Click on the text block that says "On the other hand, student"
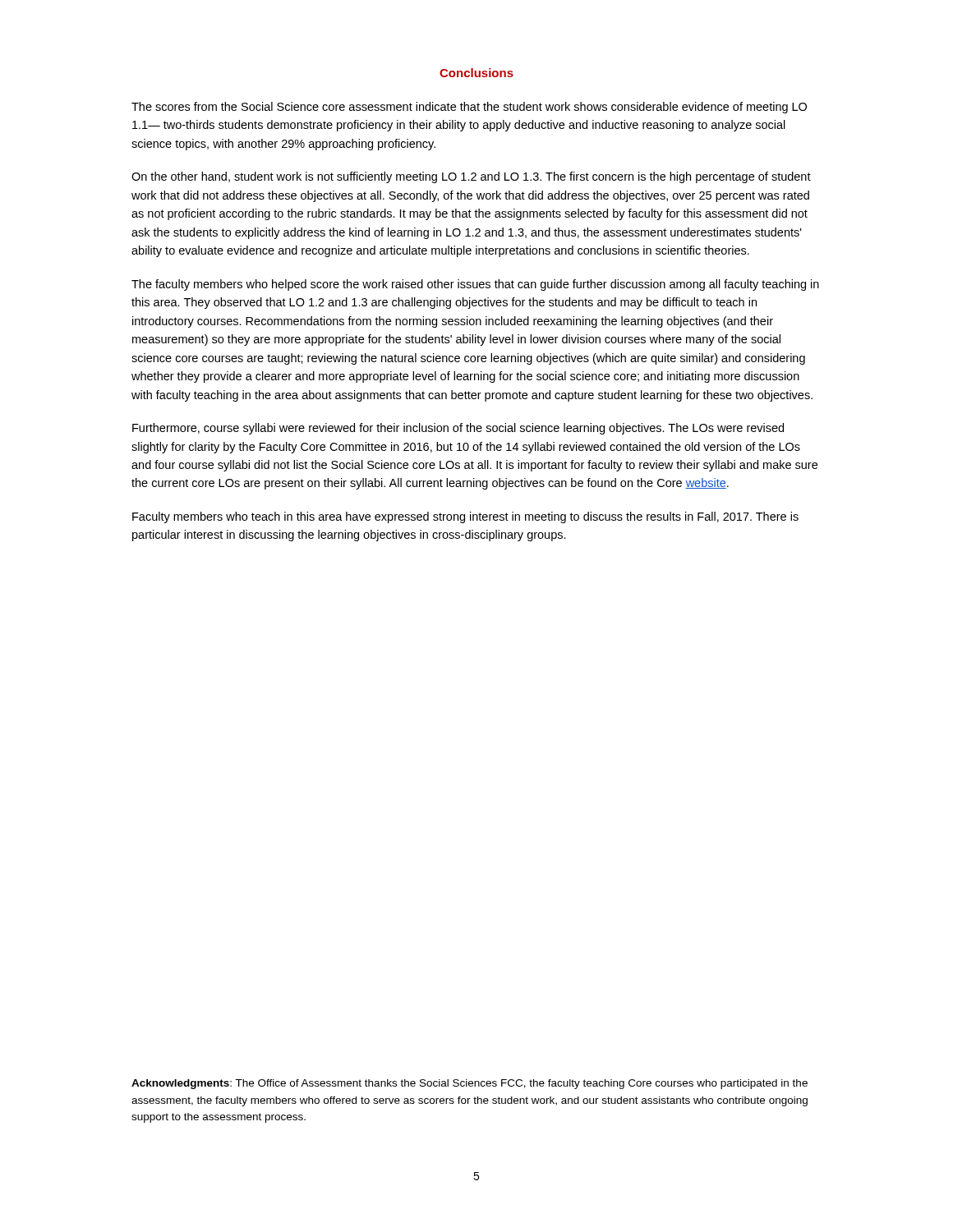 point(471,214)
